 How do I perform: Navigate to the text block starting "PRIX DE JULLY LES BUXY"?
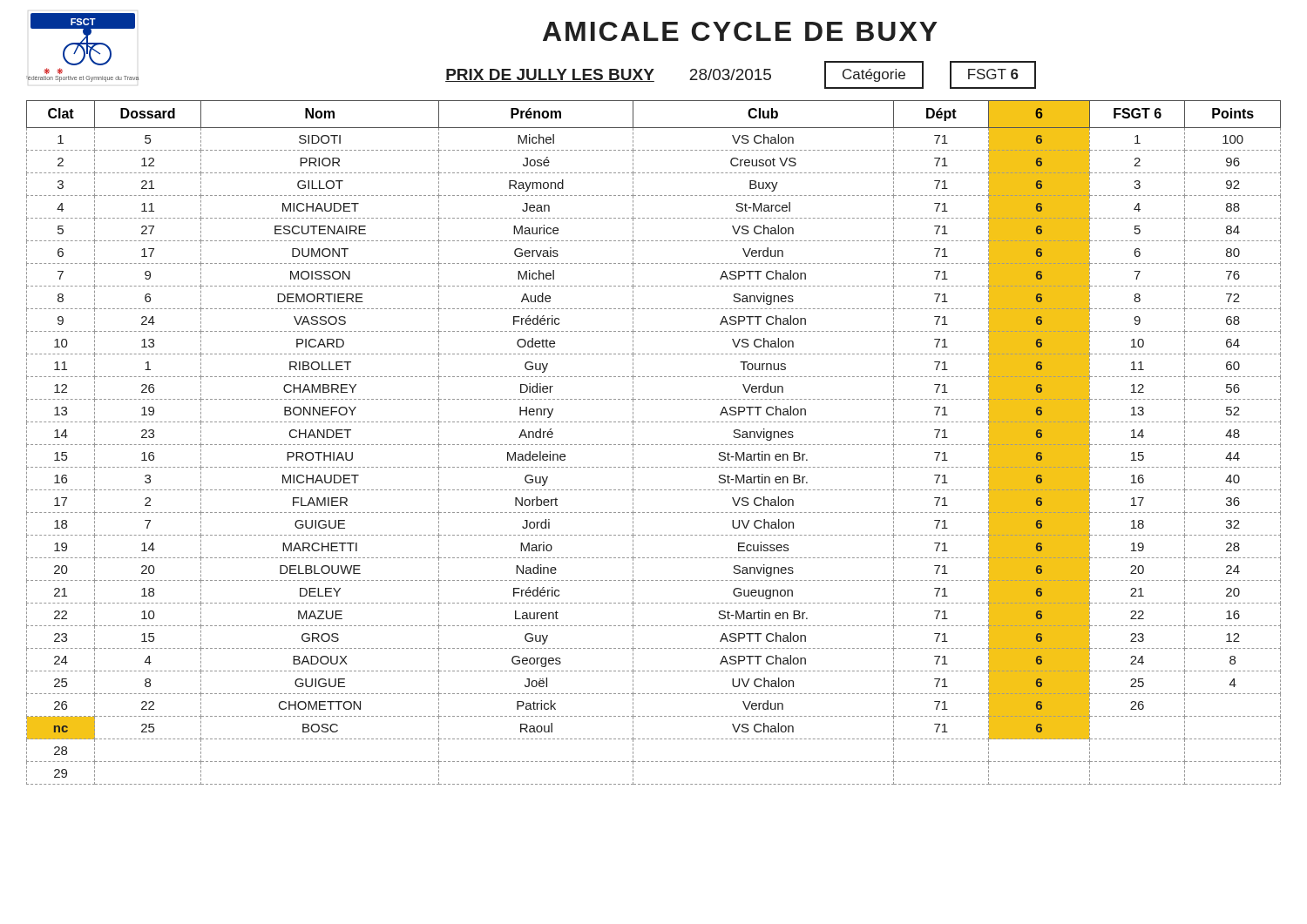click(741, 75)
